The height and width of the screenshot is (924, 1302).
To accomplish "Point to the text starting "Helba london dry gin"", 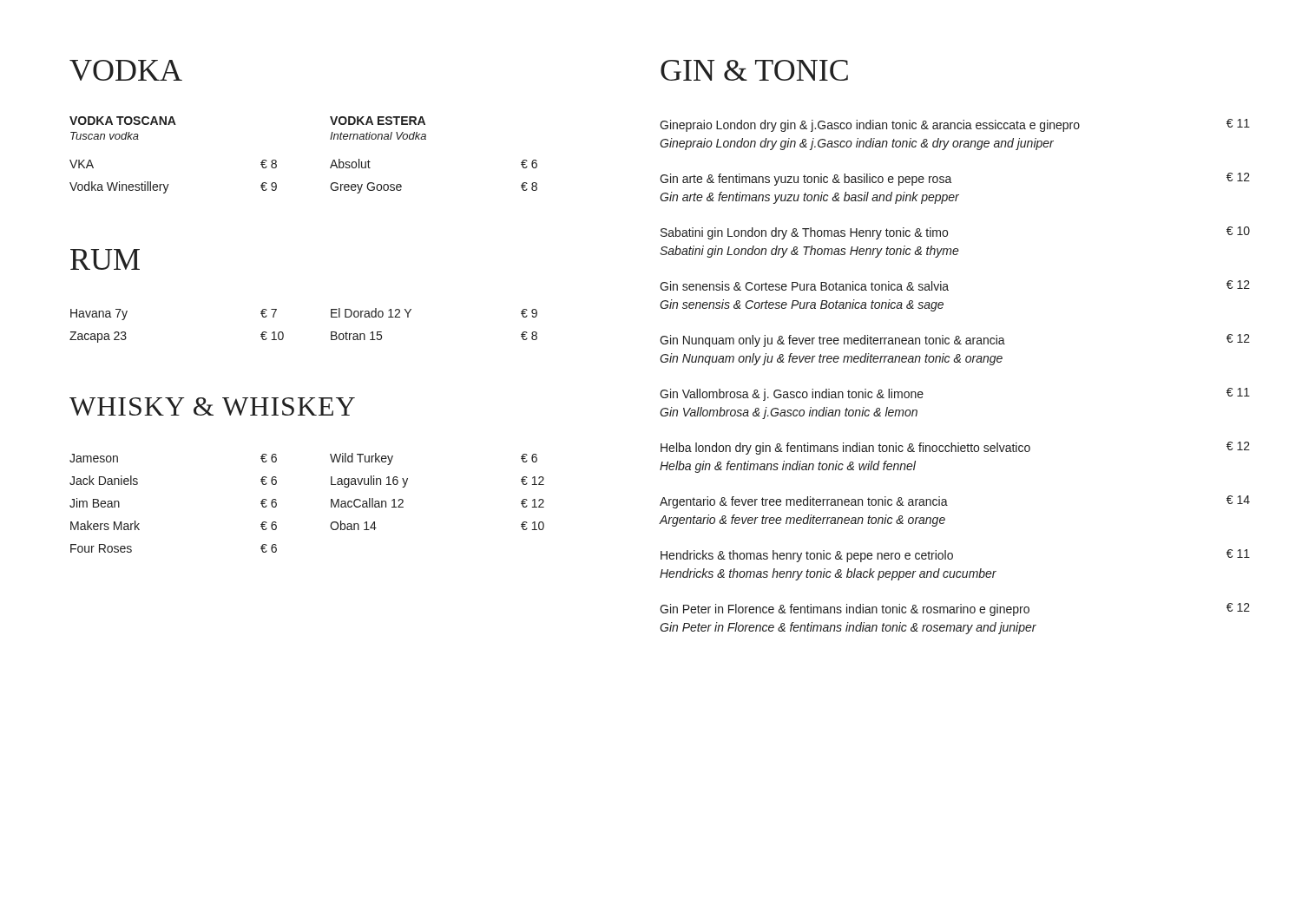I will click(955, 457).
